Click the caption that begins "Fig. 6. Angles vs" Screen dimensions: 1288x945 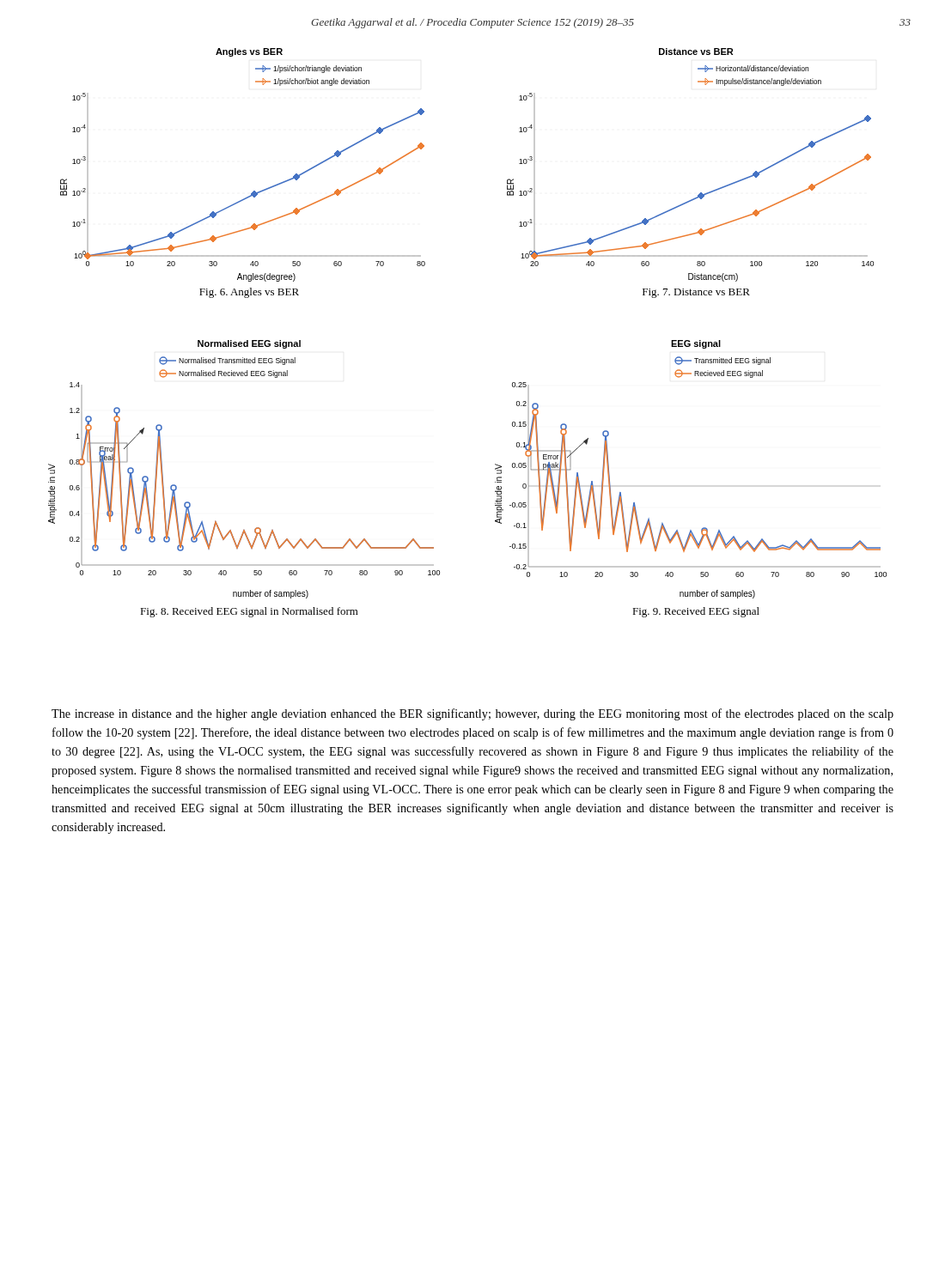pos(249,291)
